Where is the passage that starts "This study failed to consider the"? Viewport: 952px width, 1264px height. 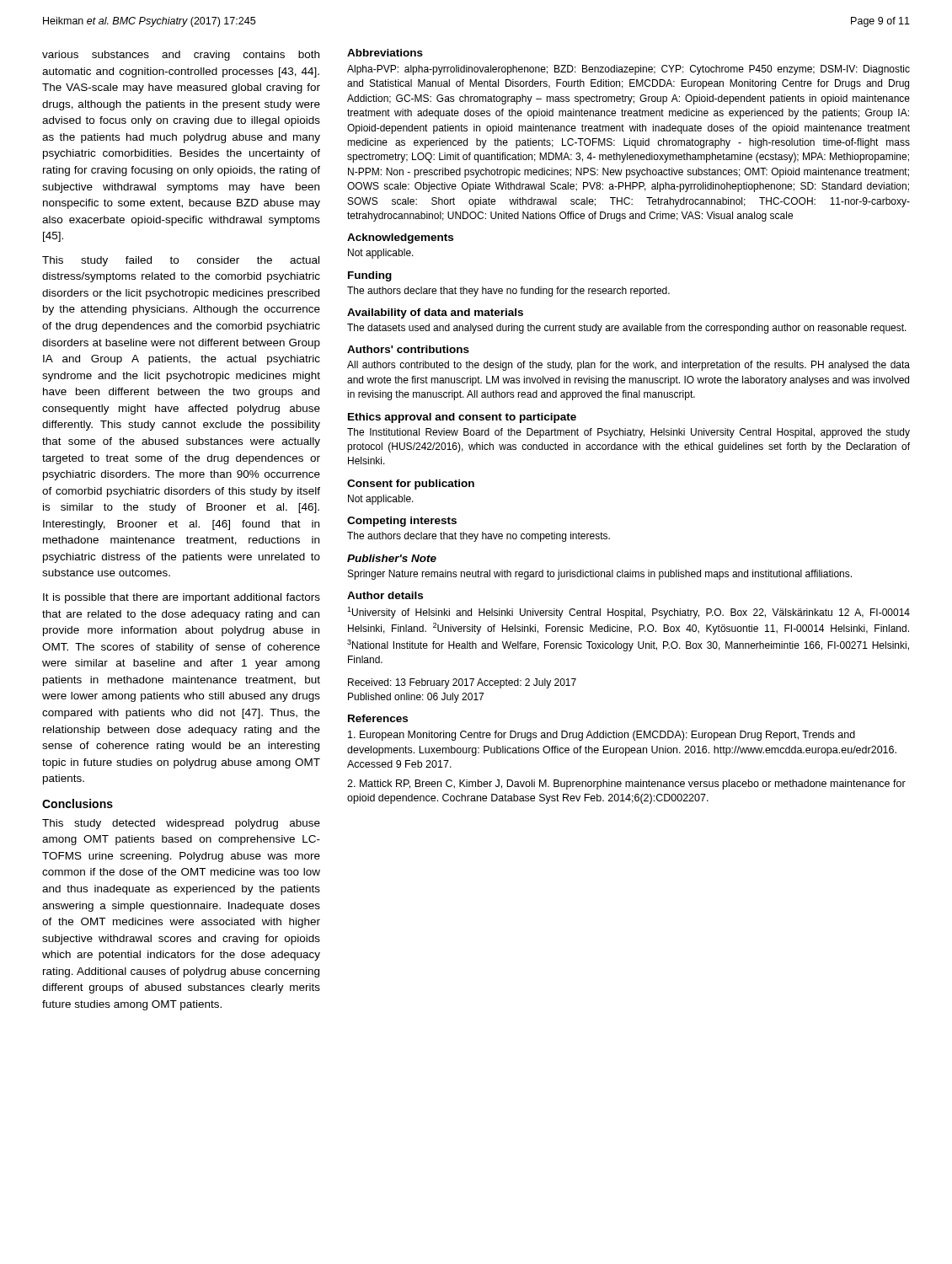(181, 417)
